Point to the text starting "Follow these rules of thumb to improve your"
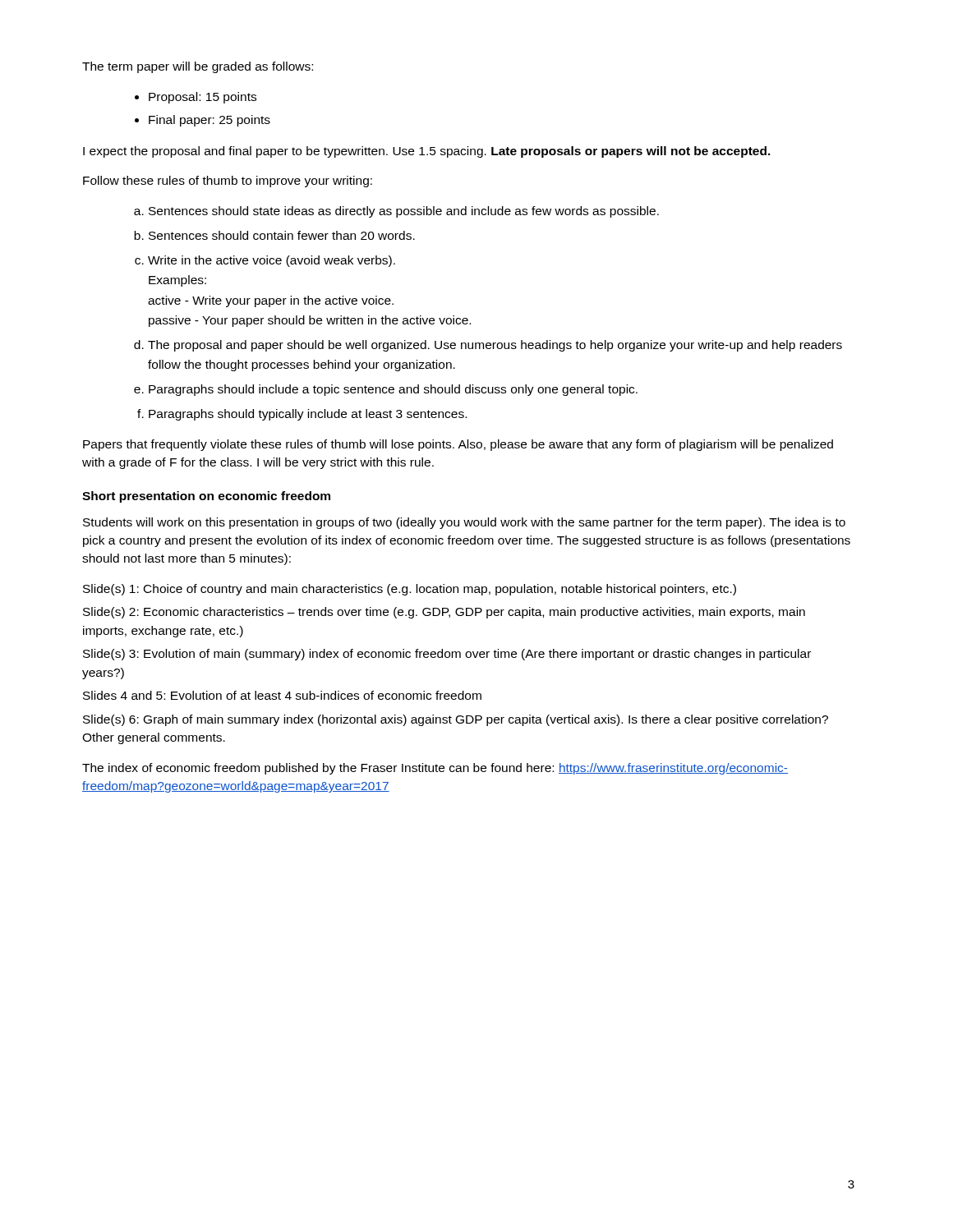This screenshot has width=953, height=1232. pos(228,180)
